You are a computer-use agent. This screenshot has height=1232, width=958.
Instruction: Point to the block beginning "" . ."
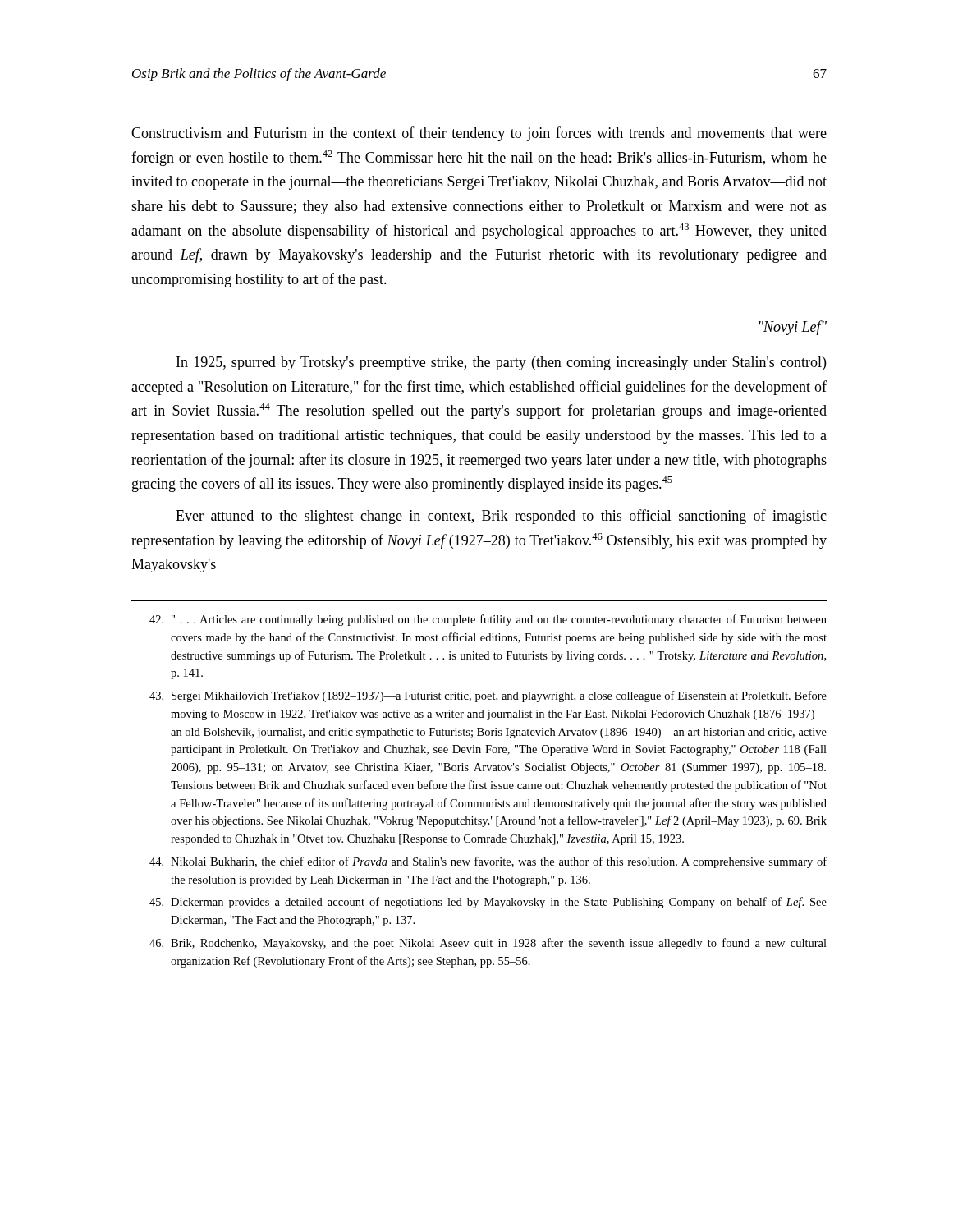[x=479, y=647]
